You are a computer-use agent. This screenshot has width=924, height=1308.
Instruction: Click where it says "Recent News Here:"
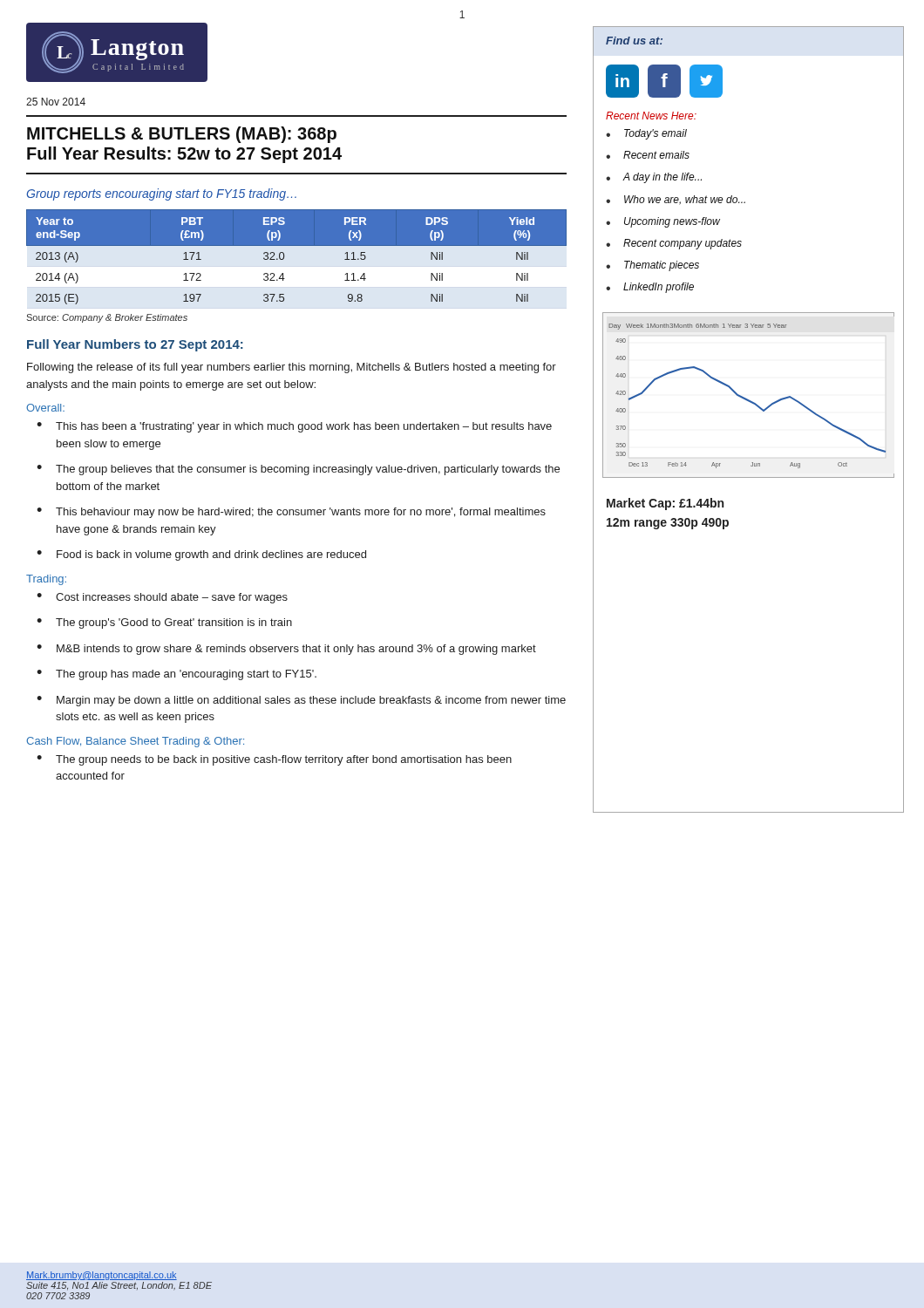coord(651,116)
